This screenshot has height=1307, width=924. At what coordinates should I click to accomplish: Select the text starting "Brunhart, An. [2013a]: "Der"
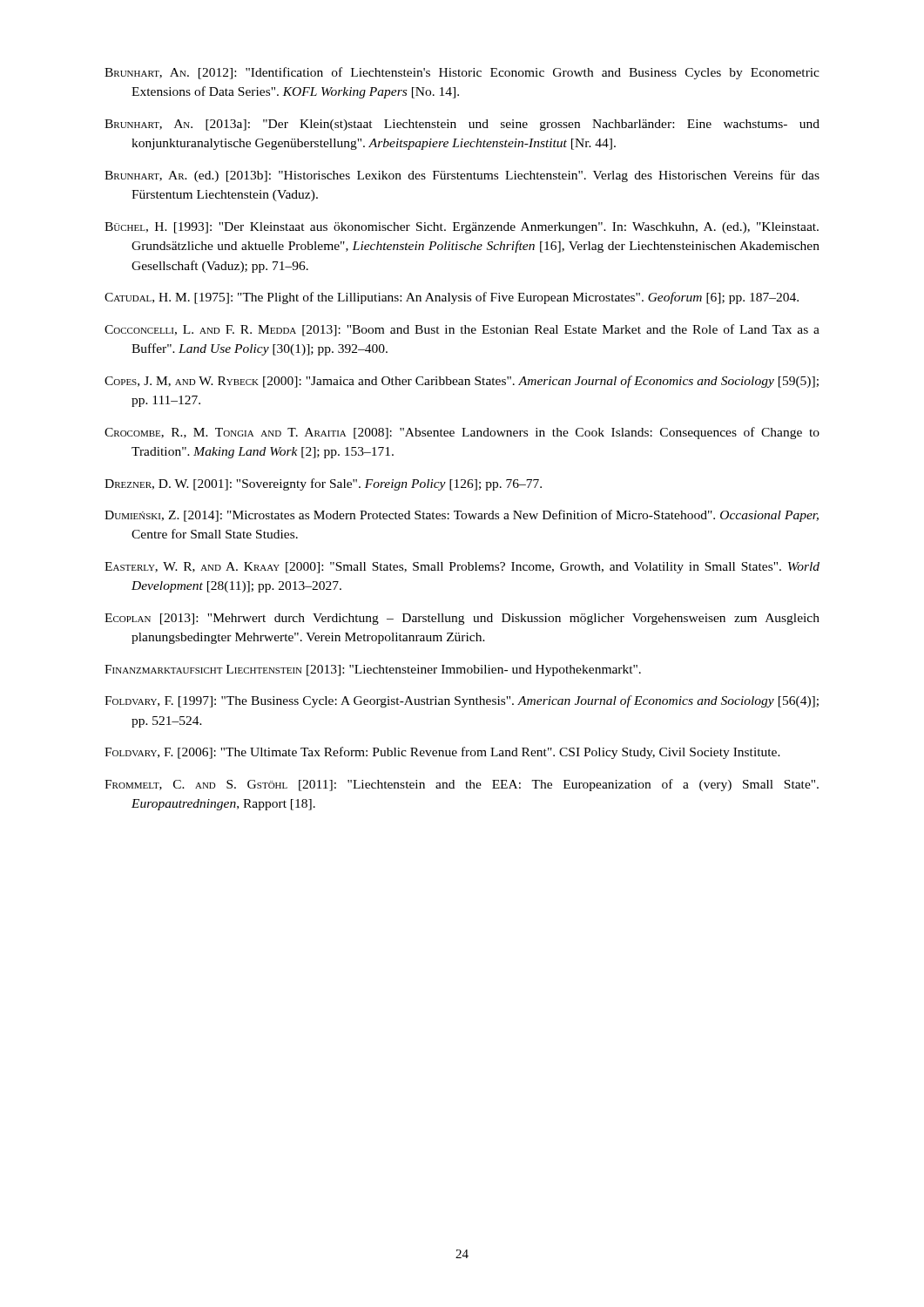pyautogui.click(x=462, y=133)
